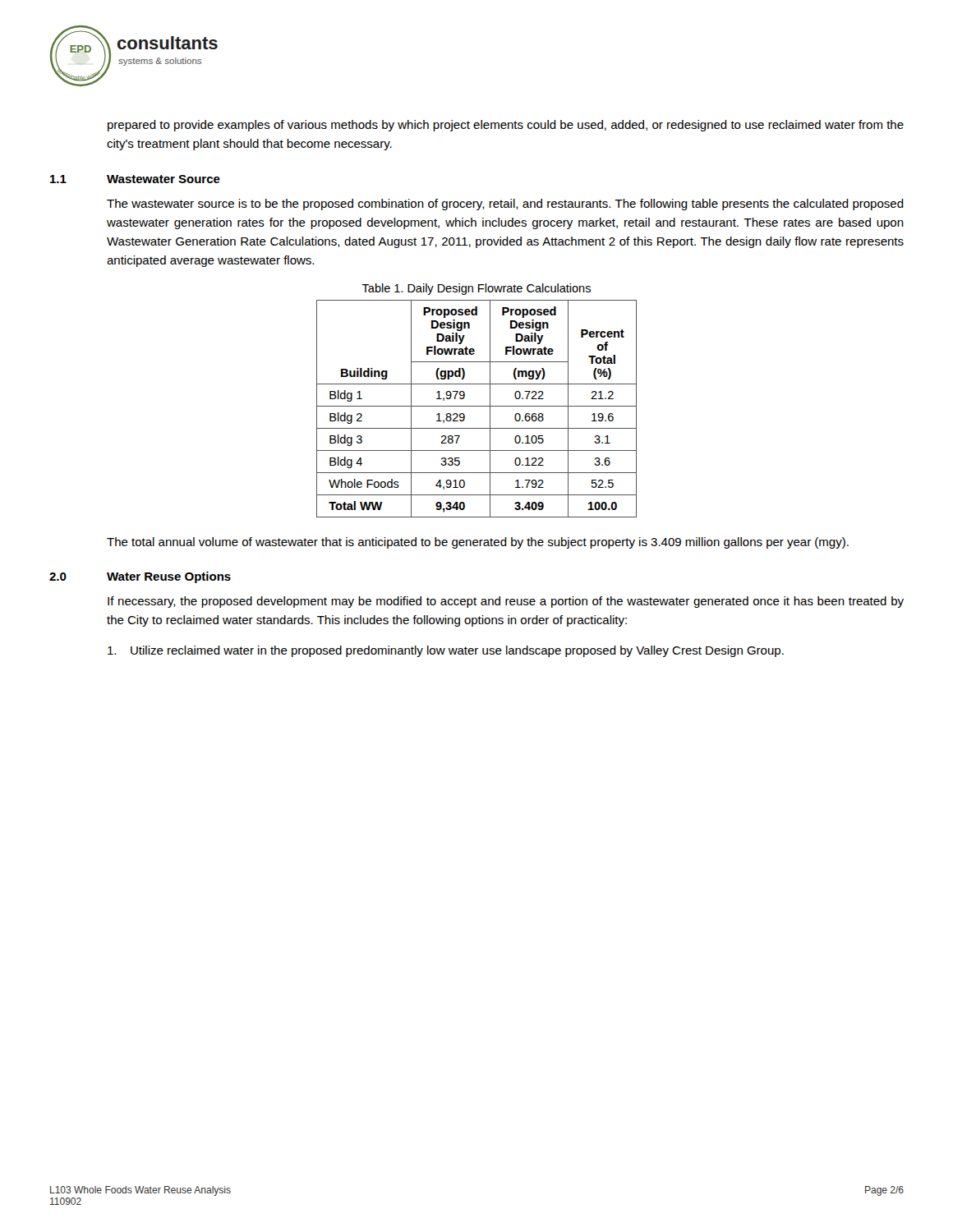The image size is (953, 1232).
Task: Navigate to the block starting "prepared to provide examples of various"
Action: (x=505, y=134)
